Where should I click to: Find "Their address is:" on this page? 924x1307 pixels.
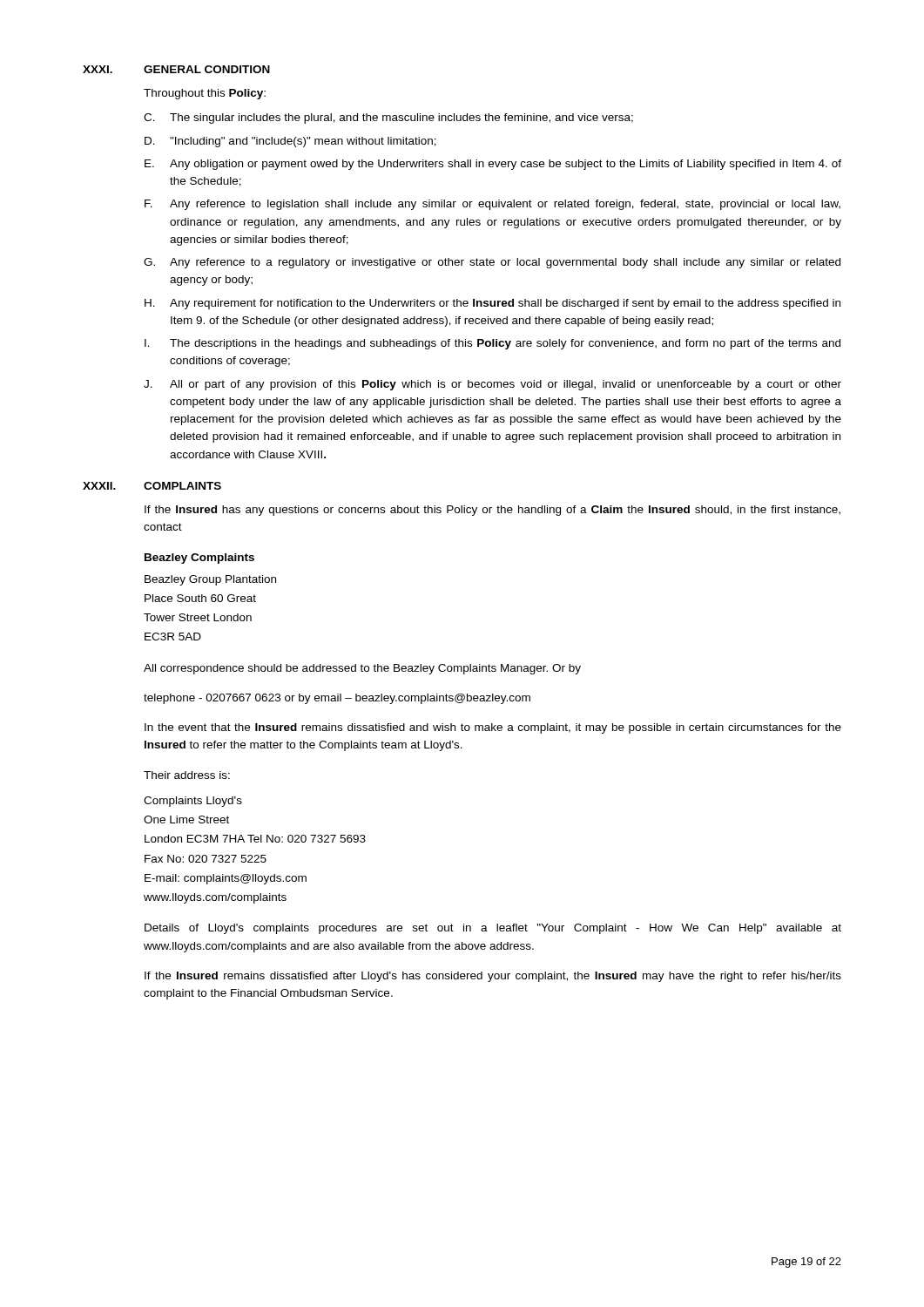(x=187, y=775)
